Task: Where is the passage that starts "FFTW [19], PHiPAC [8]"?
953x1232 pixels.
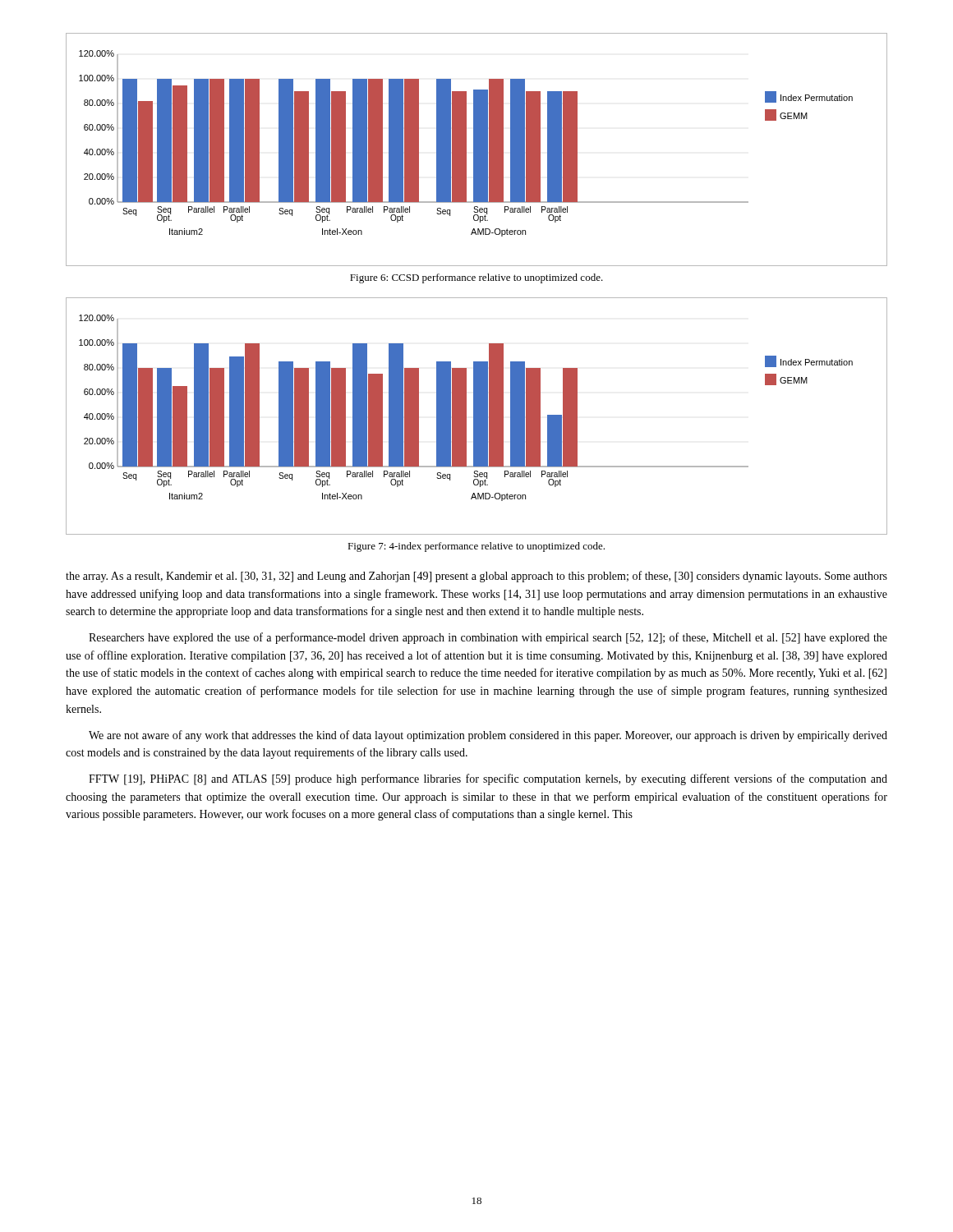Action: click(x=476, y=797)
